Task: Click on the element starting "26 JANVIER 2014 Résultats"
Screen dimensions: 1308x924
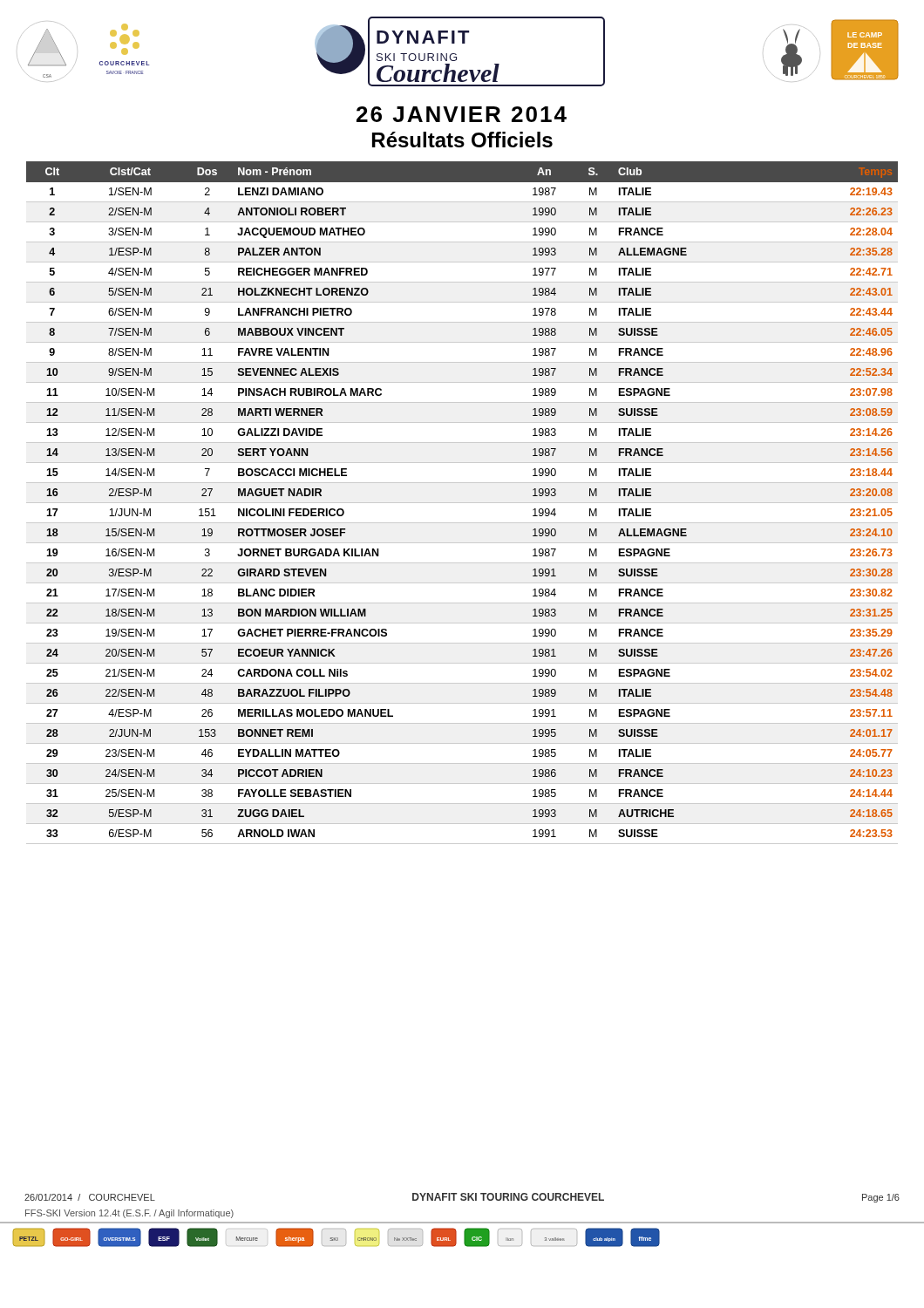Action: [462, 127]
